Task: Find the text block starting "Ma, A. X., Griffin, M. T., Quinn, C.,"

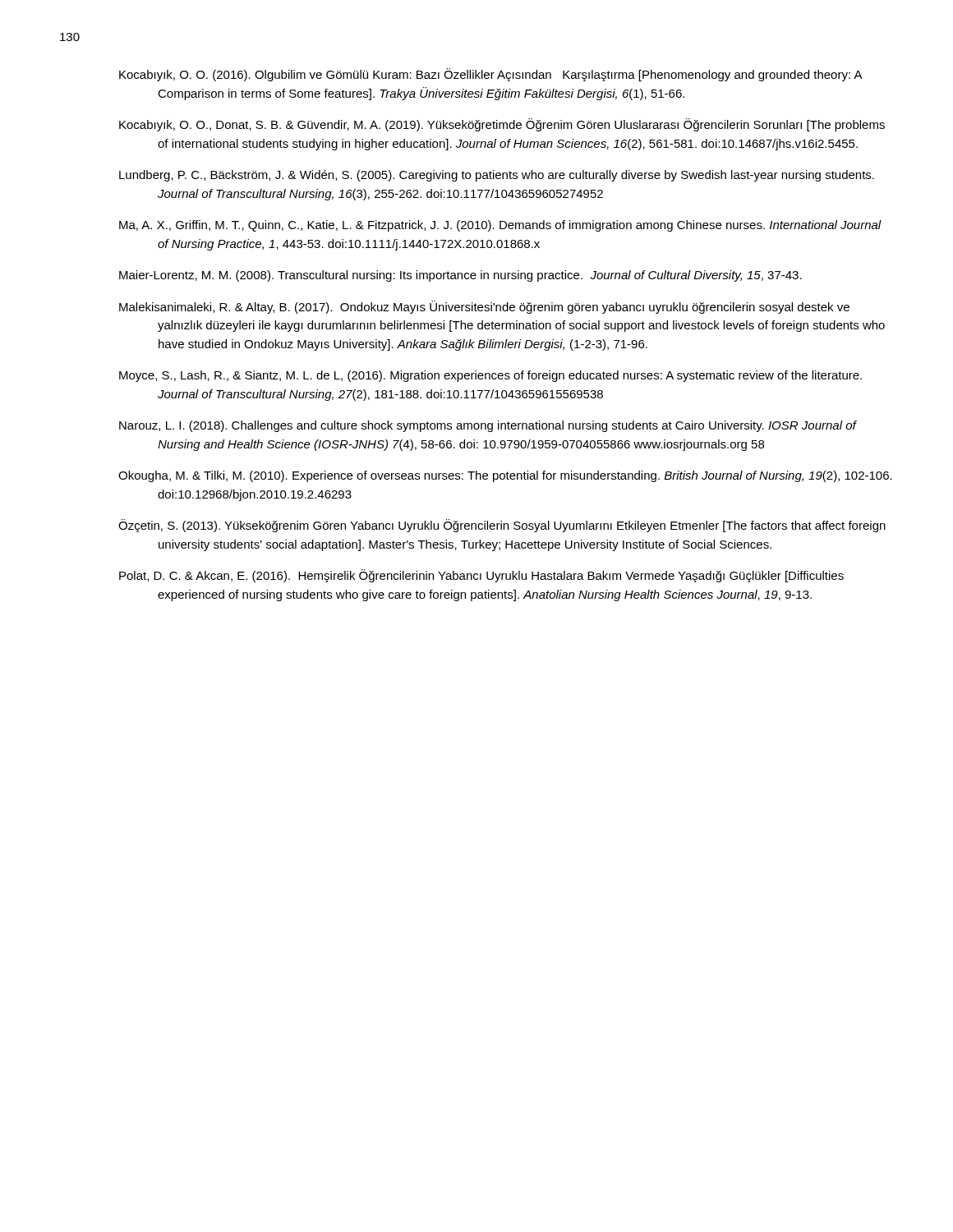Action: tap(500, 234)
